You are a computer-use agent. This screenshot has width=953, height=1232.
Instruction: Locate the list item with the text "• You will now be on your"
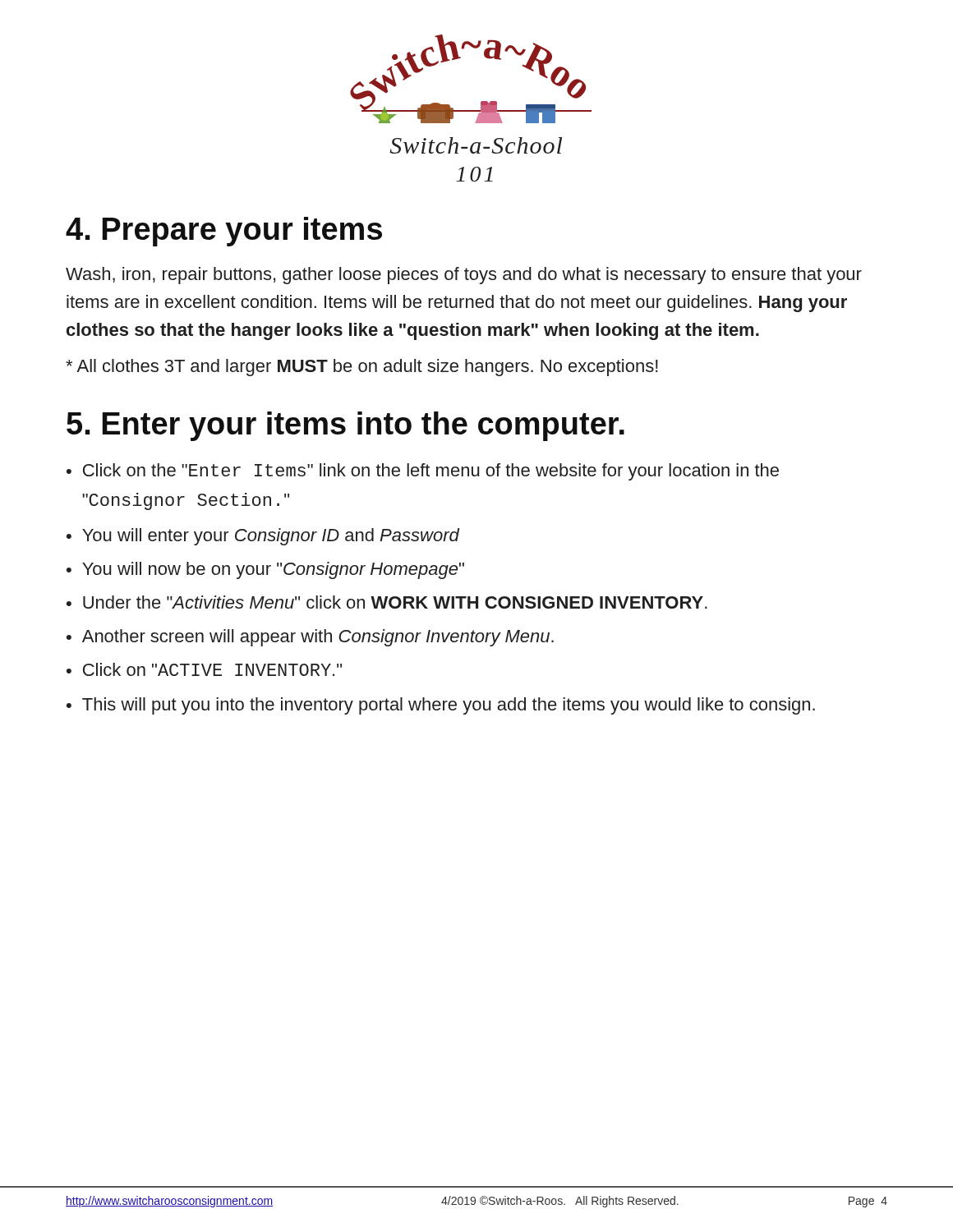tap(265, 570)
